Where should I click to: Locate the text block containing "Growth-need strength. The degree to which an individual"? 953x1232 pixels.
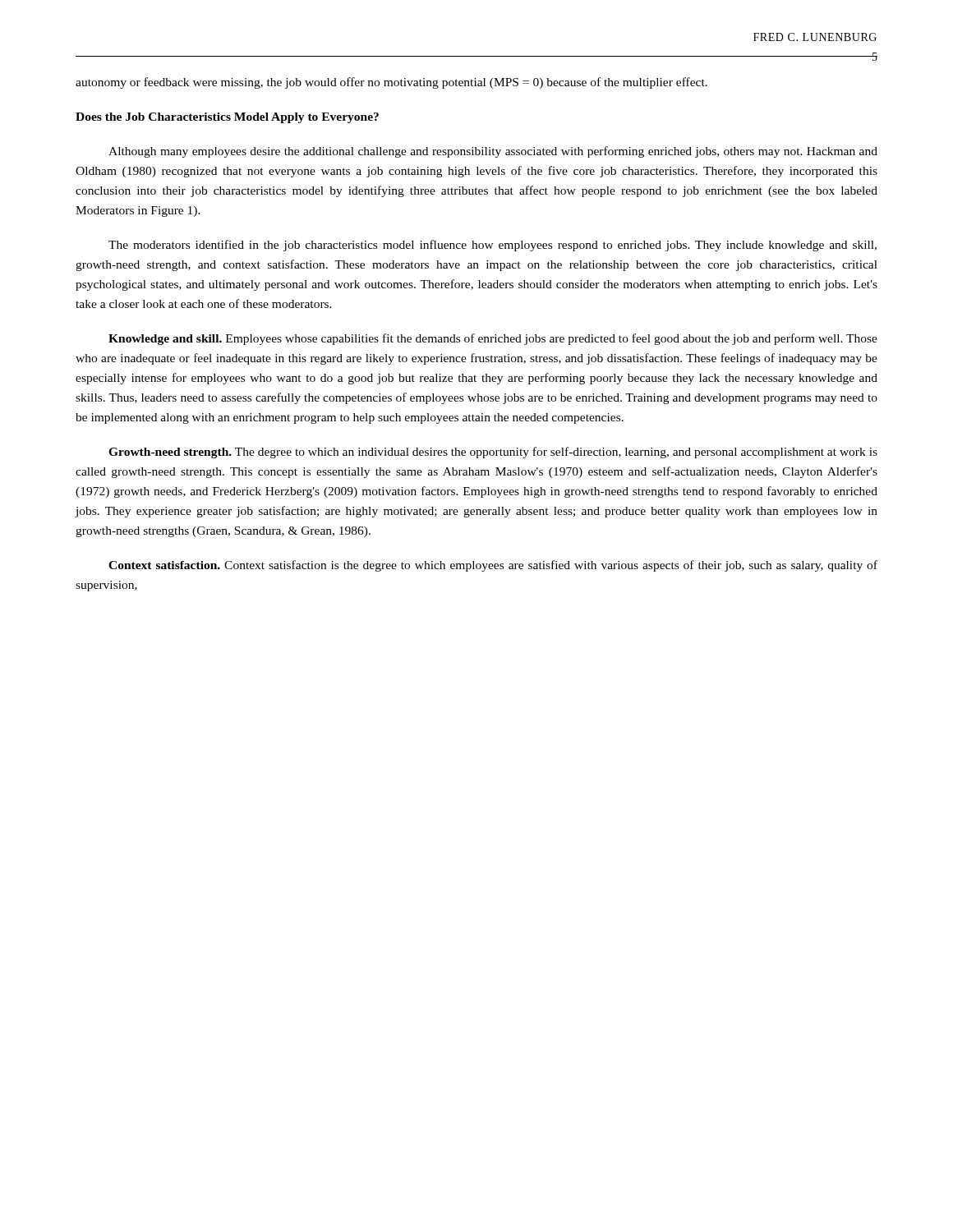tap(476, 491)
